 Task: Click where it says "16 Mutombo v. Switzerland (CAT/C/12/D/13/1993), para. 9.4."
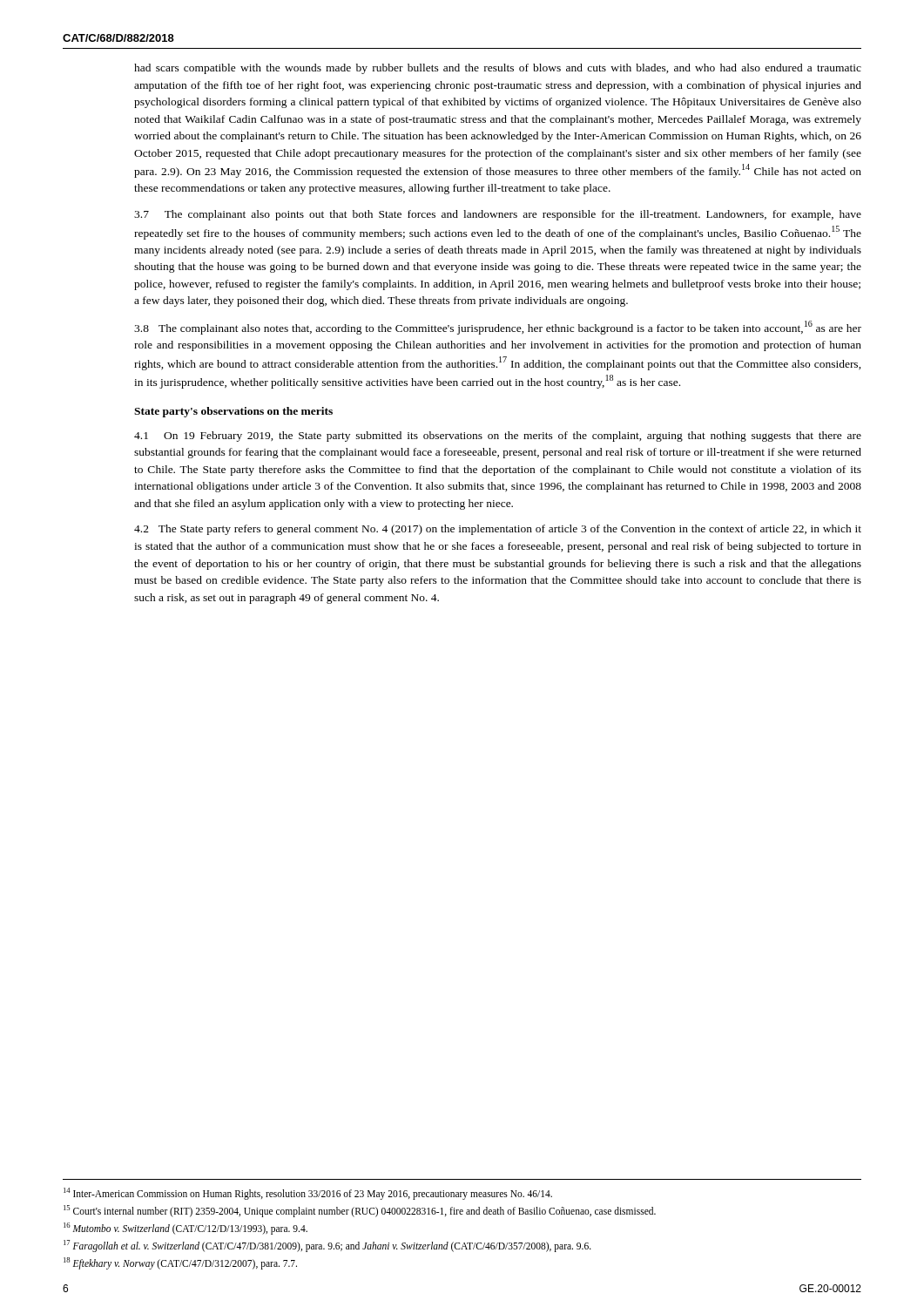(185, 1227)
